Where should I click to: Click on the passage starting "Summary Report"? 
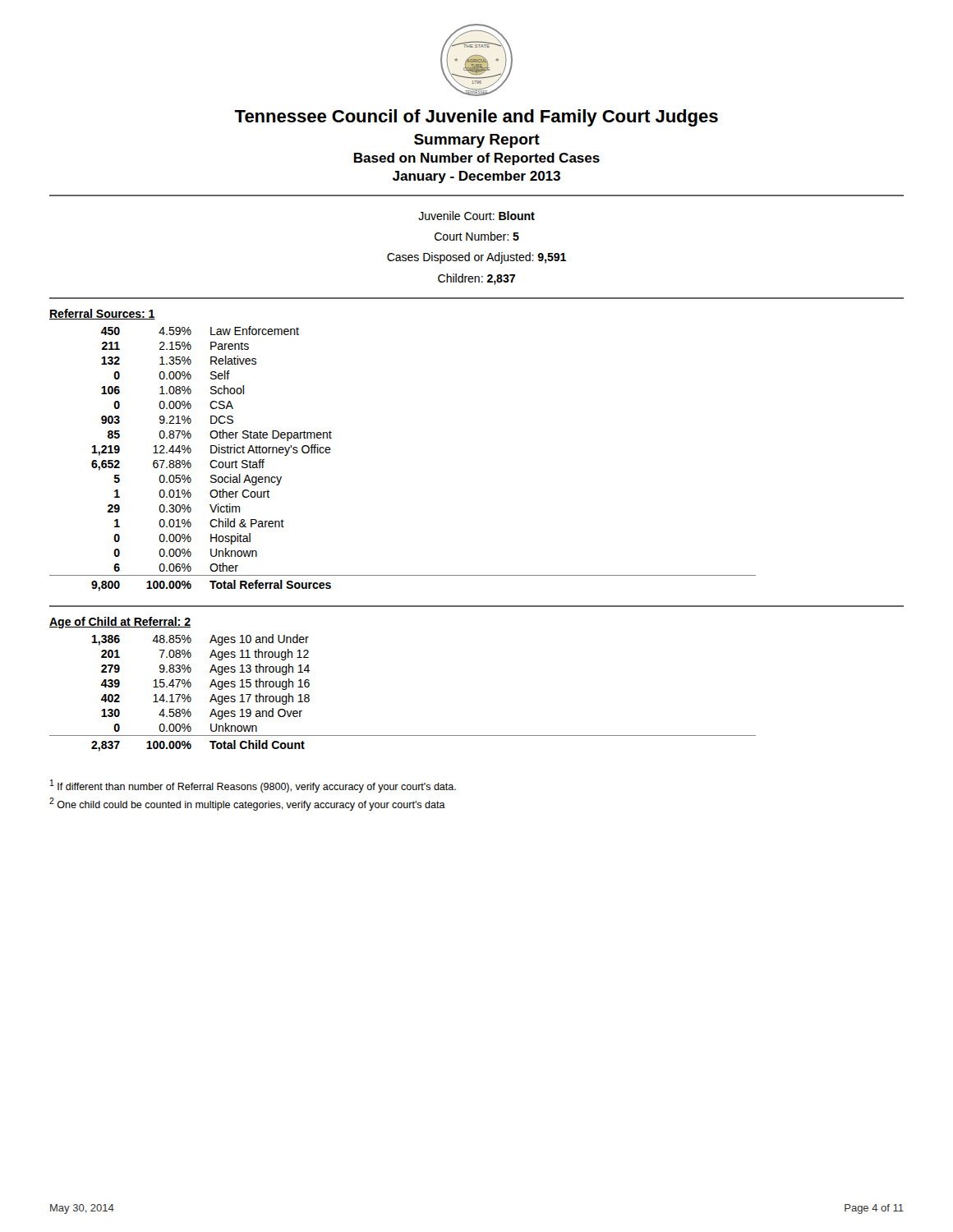476,139
